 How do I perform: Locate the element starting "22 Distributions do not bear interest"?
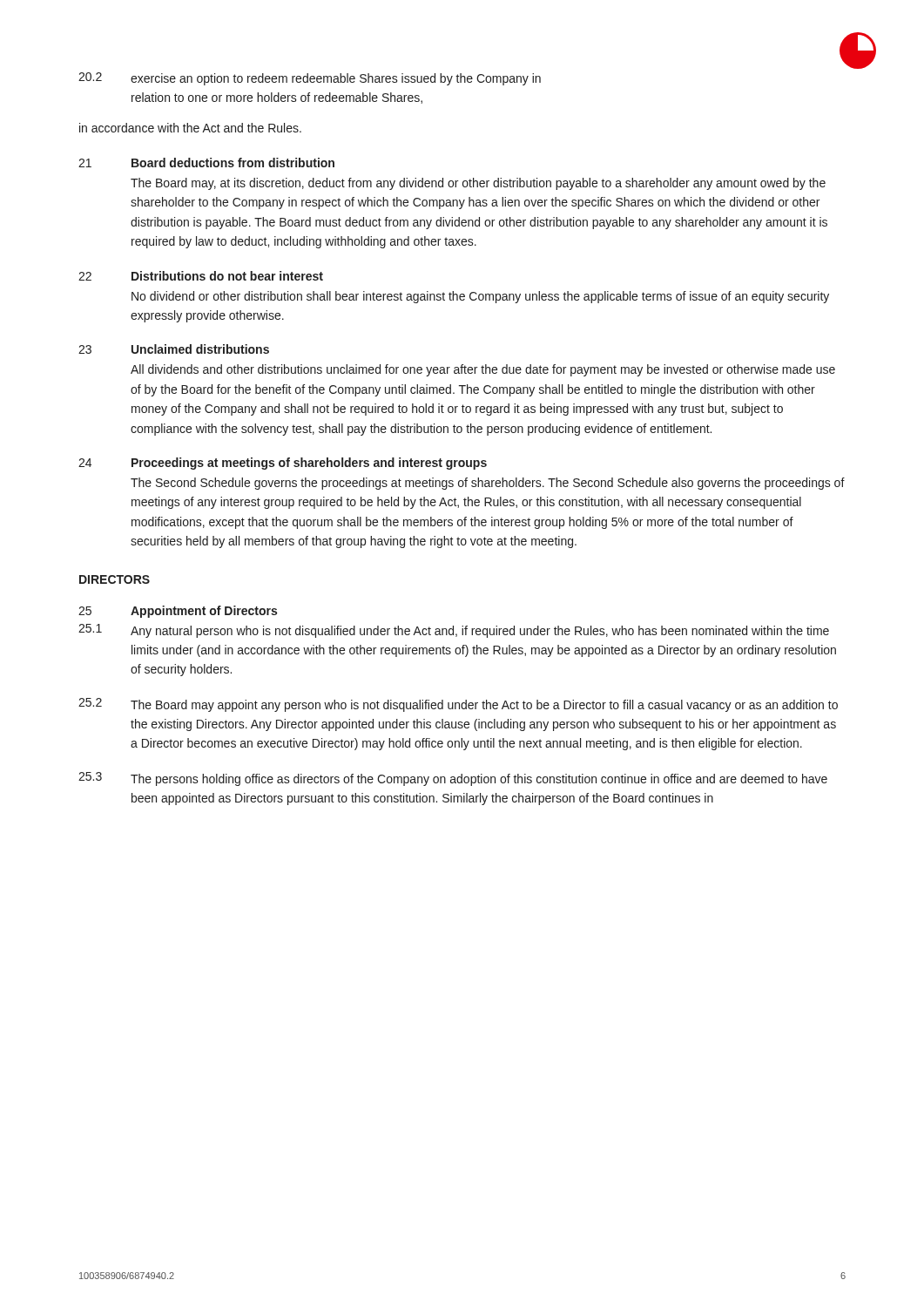(x=201, y=276)
